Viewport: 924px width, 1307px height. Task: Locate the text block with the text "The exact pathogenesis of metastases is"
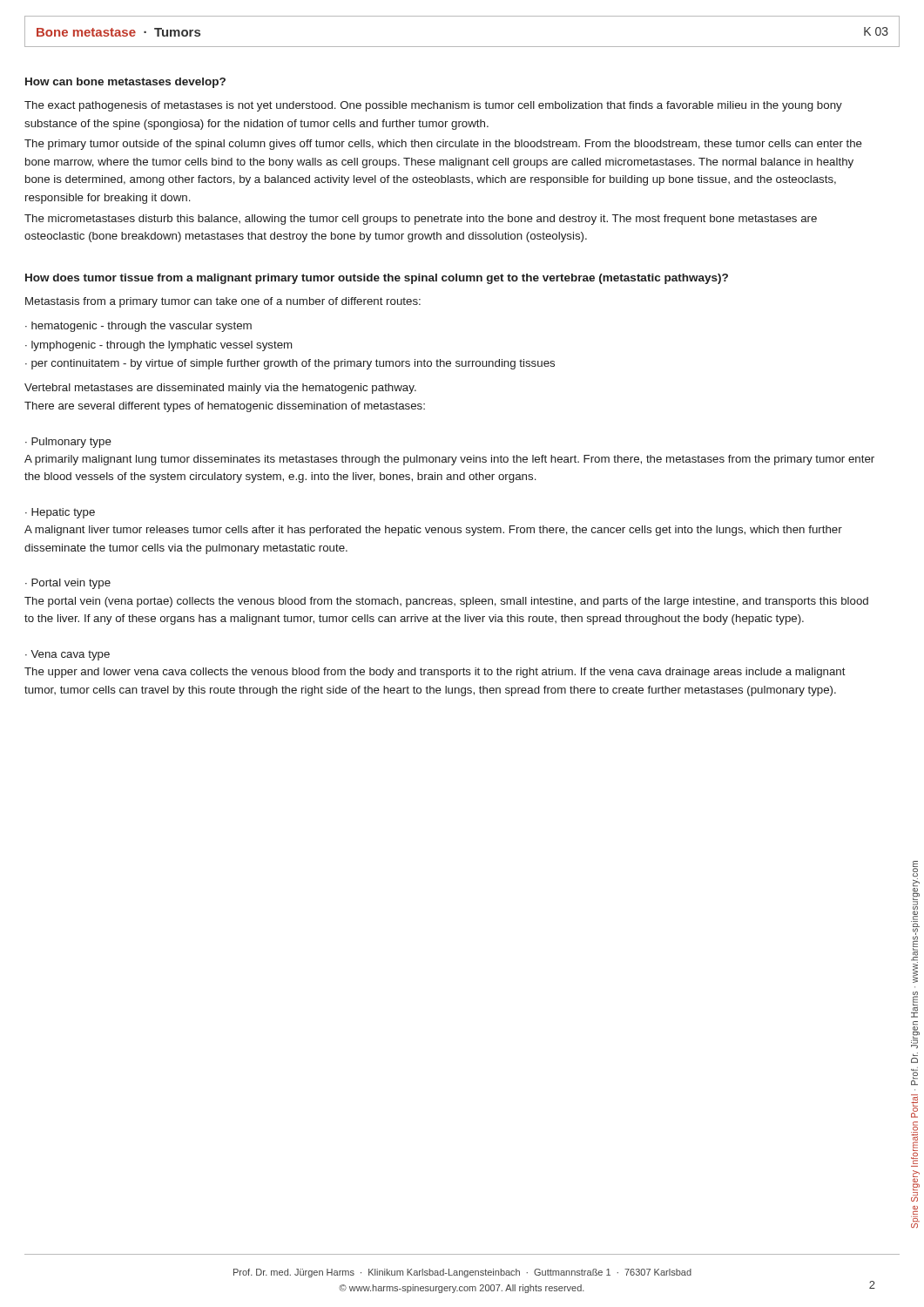click(450, 115)
